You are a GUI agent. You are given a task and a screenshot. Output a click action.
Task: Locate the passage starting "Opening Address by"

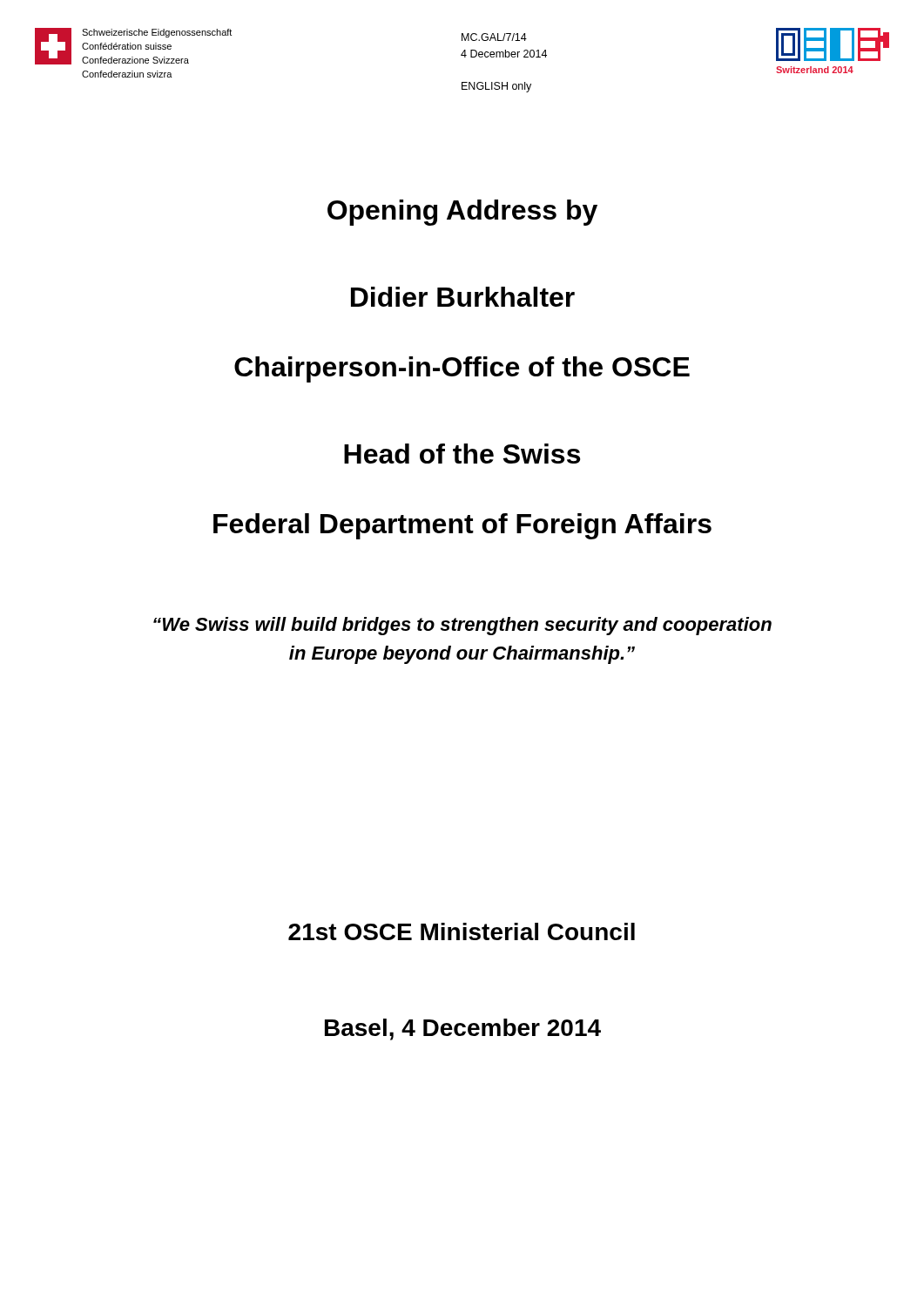(x=462, y=211)
